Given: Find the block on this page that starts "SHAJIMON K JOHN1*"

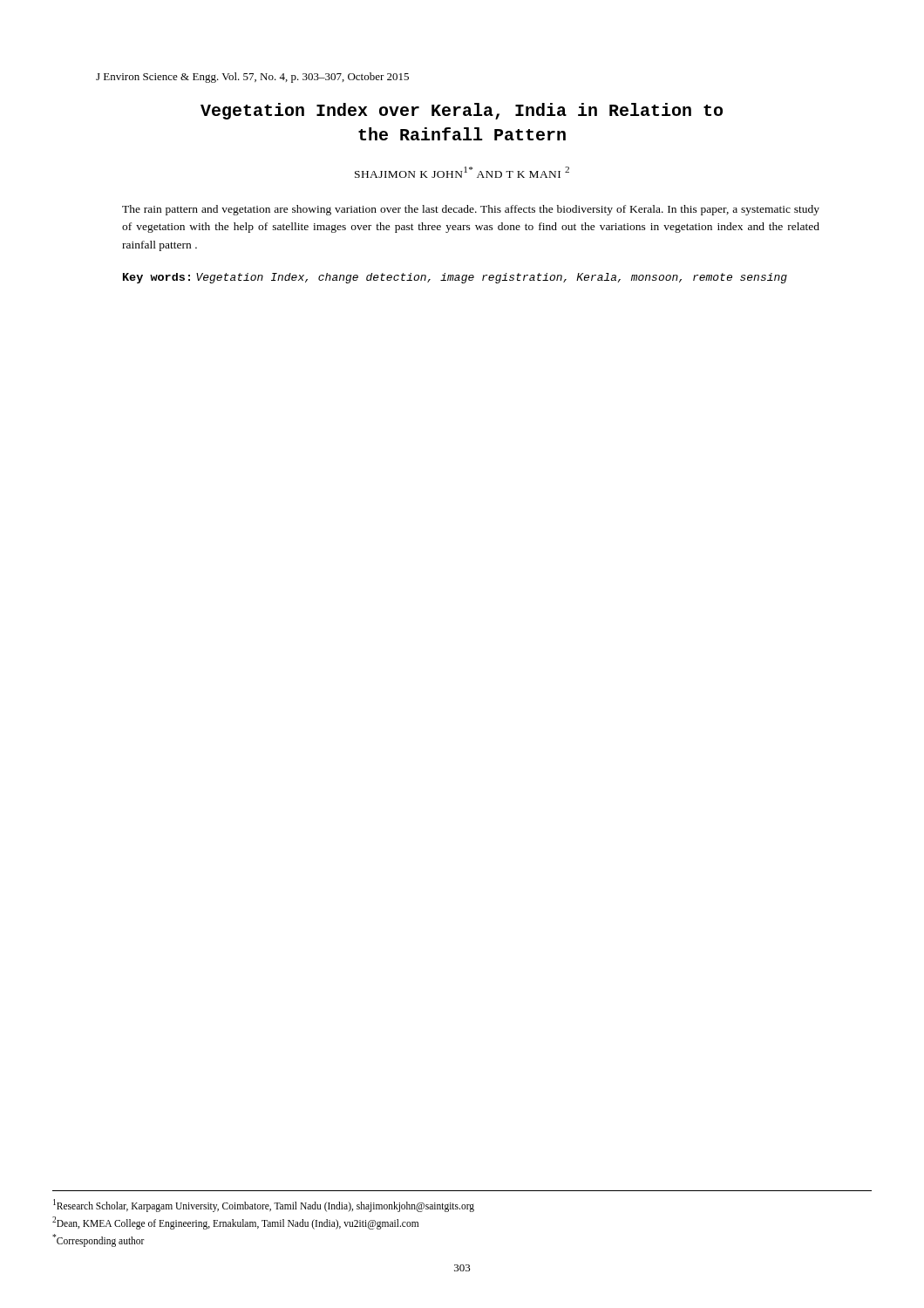Looking at the screenshot, I should click(x=462, y=172).
